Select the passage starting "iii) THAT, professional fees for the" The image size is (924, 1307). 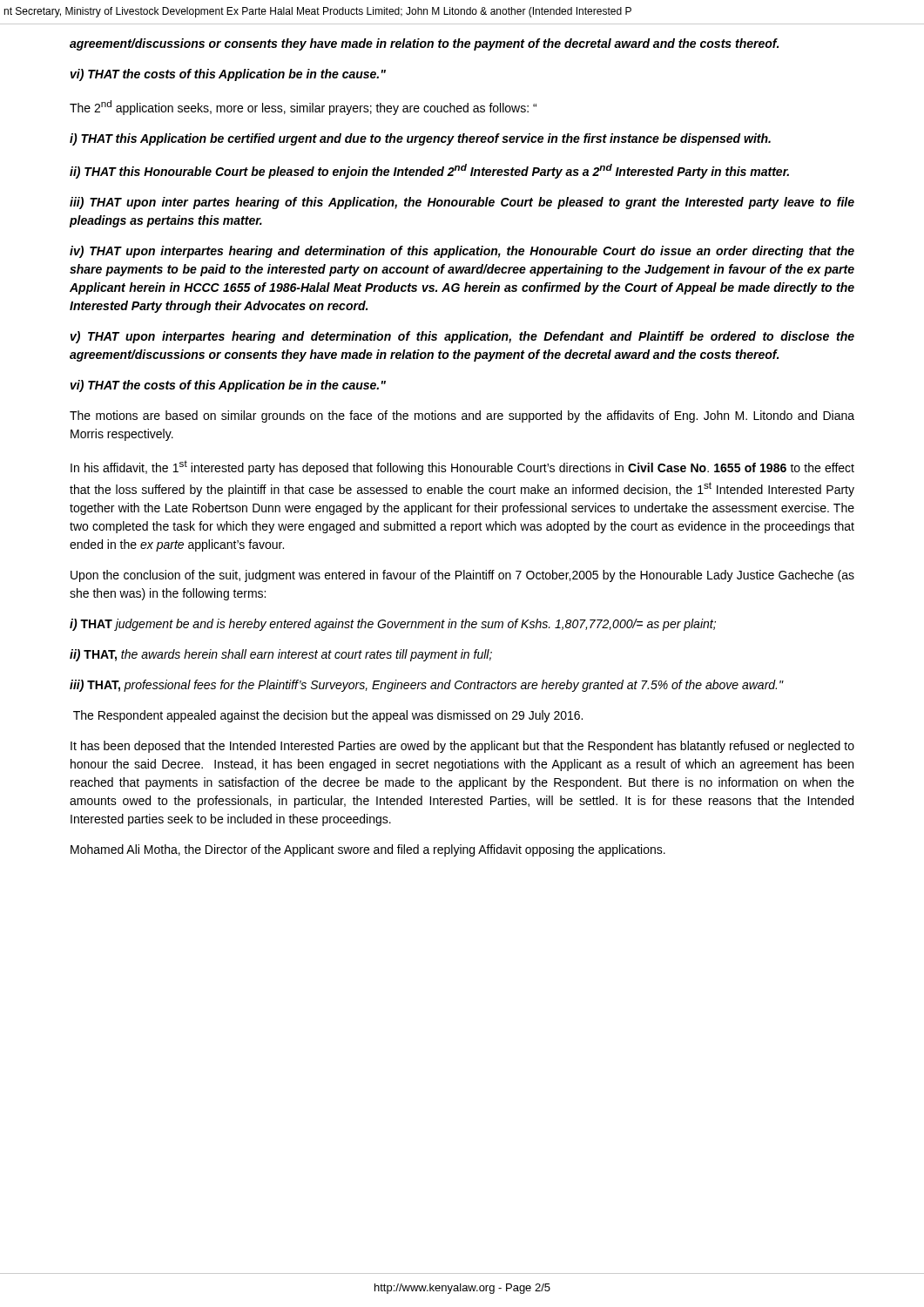point(426,685)
